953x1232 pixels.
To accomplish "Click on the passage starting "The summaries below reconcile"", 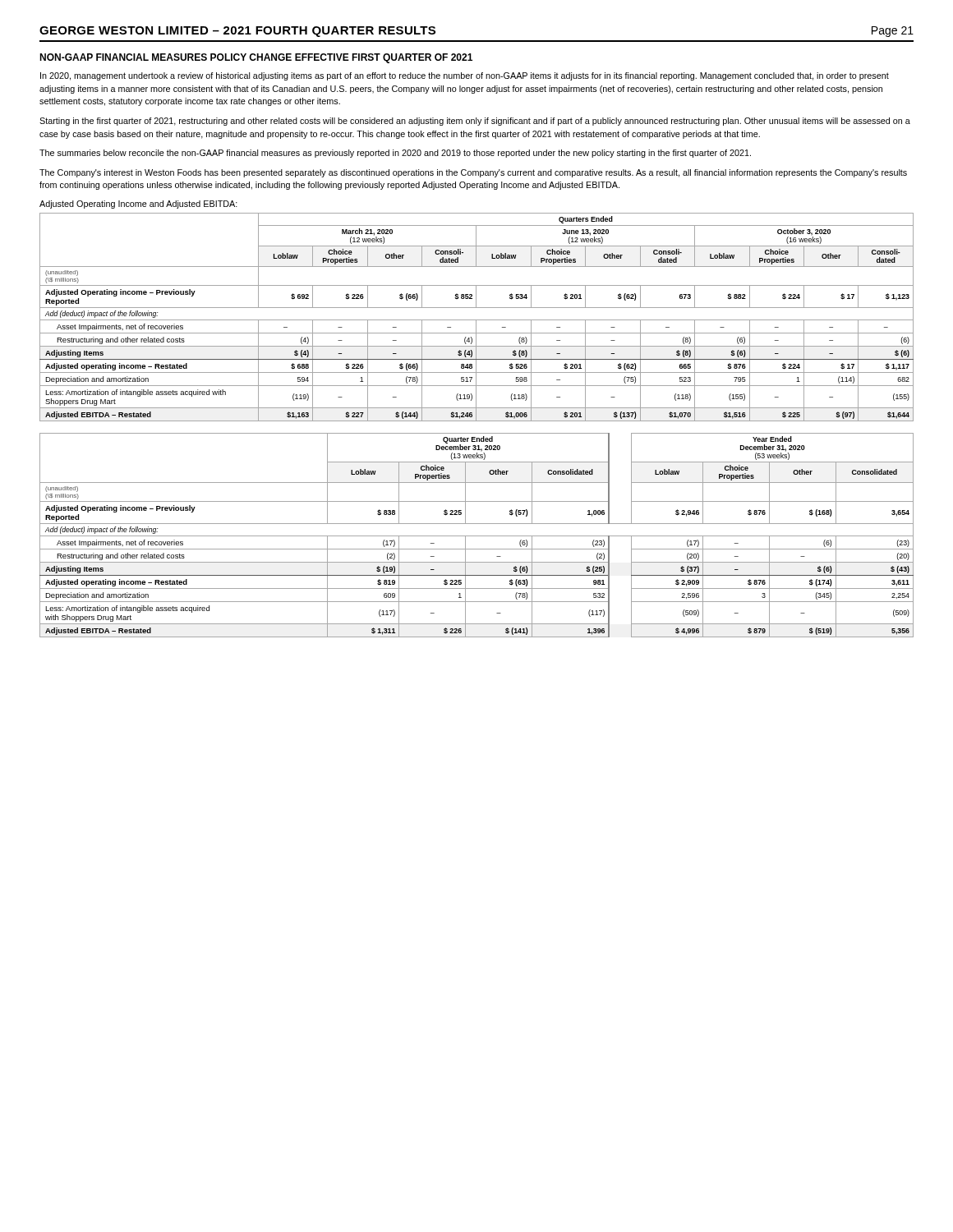I will [x=396, y=153].
